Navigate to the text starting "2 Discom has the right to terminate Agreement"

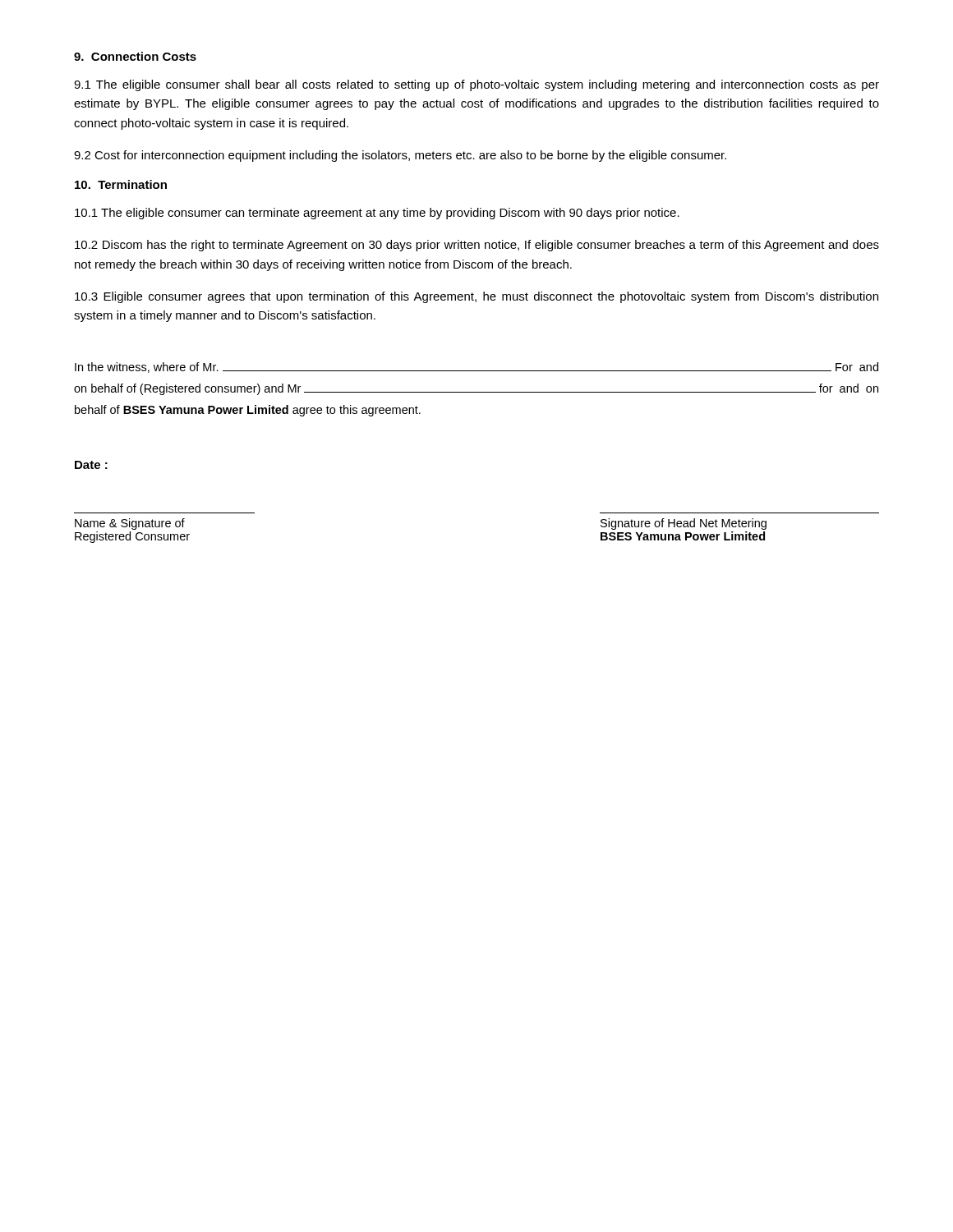tap(476, 254)
